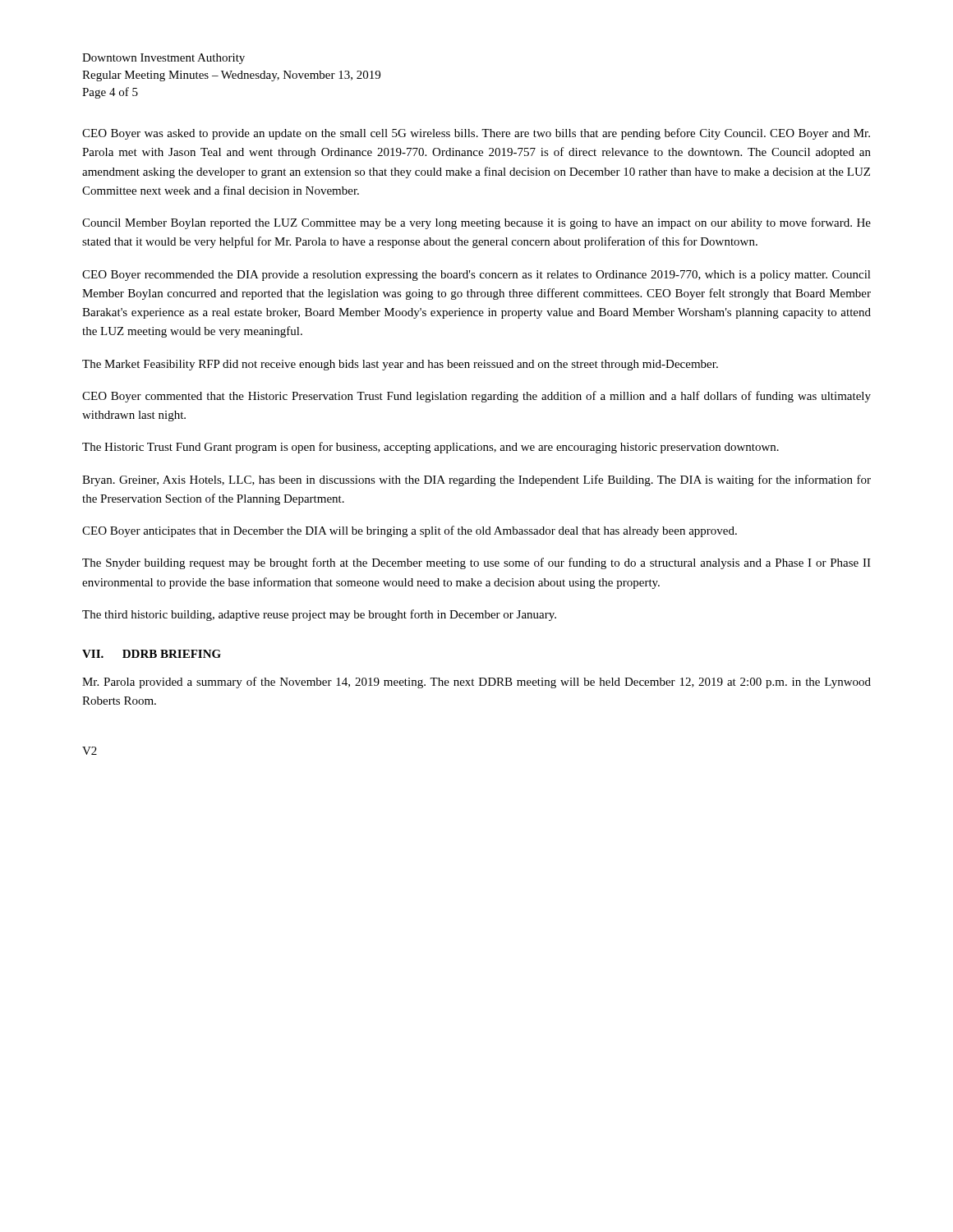This screenshot has height=1232, width=953.
Task: Point to the block beginning "CEO Boyer recommended the DIA provide a resolution"
Action: pos(476,303)
